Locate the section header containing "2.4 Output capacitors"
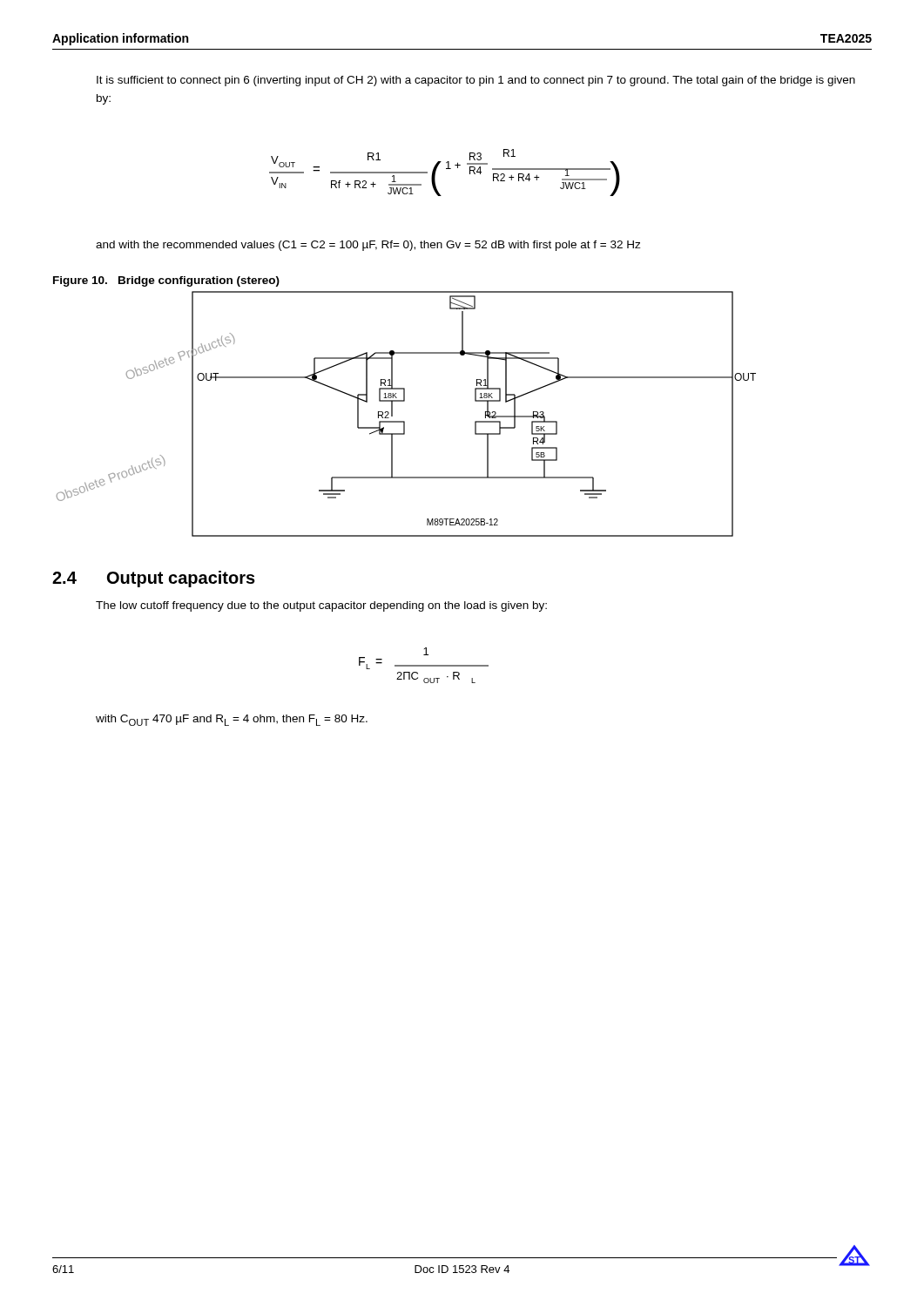This screenshot has width=924, height=1307. pyautogui.click(x=154, y=578)
